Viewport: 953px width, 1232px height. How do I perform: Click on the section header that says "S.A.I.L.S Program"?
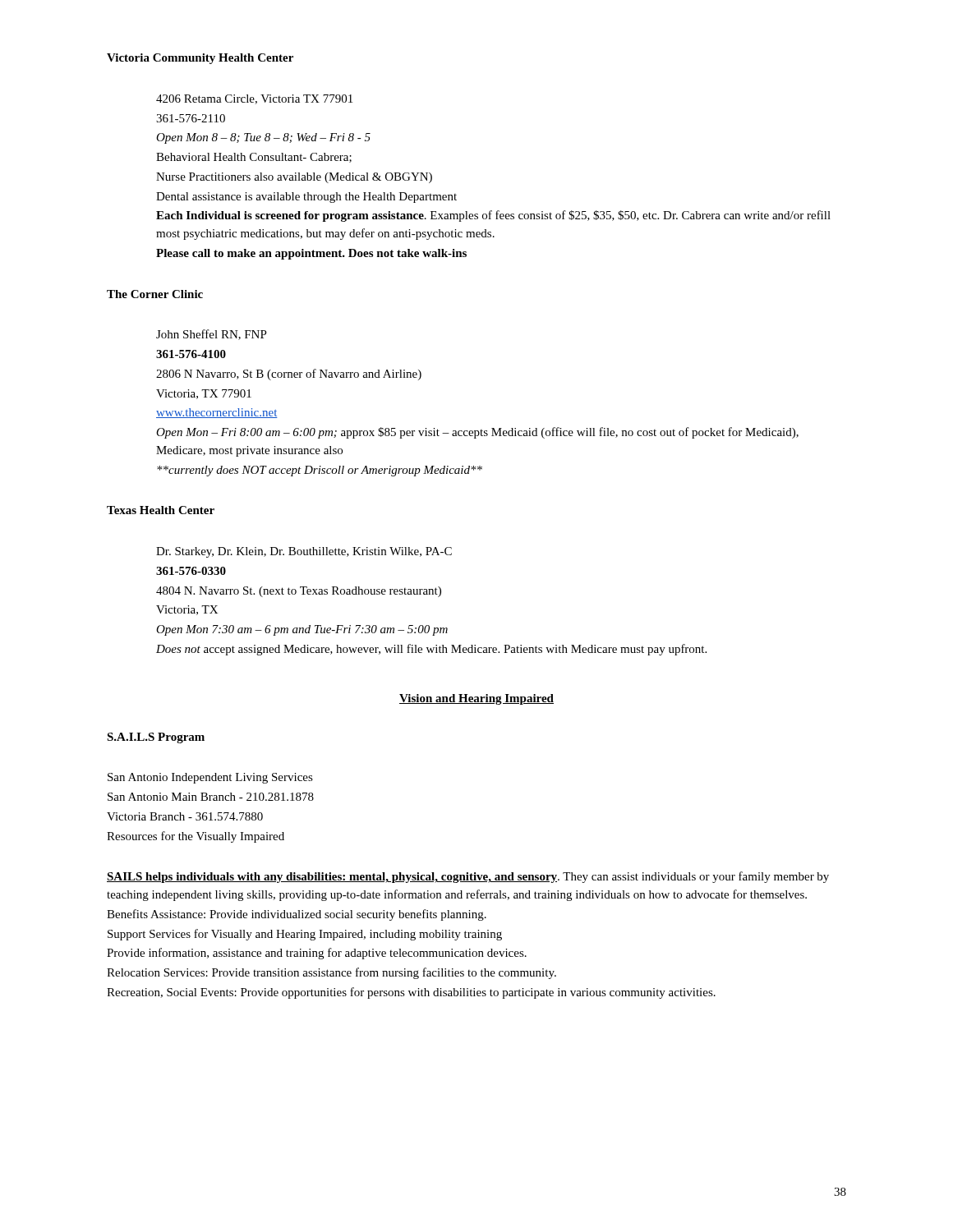[x=156, y=738]
